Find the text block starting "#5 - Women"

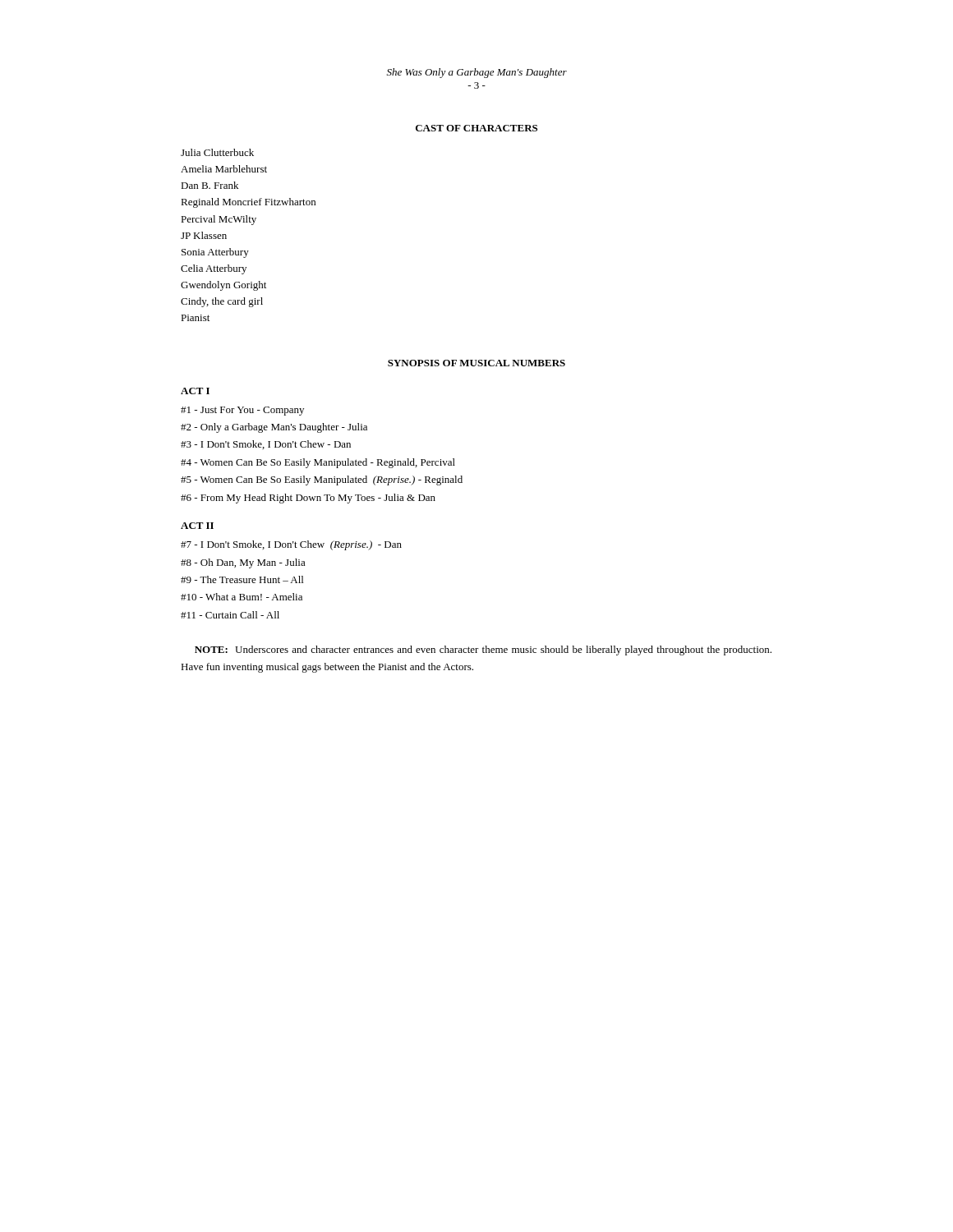(322, 479)
